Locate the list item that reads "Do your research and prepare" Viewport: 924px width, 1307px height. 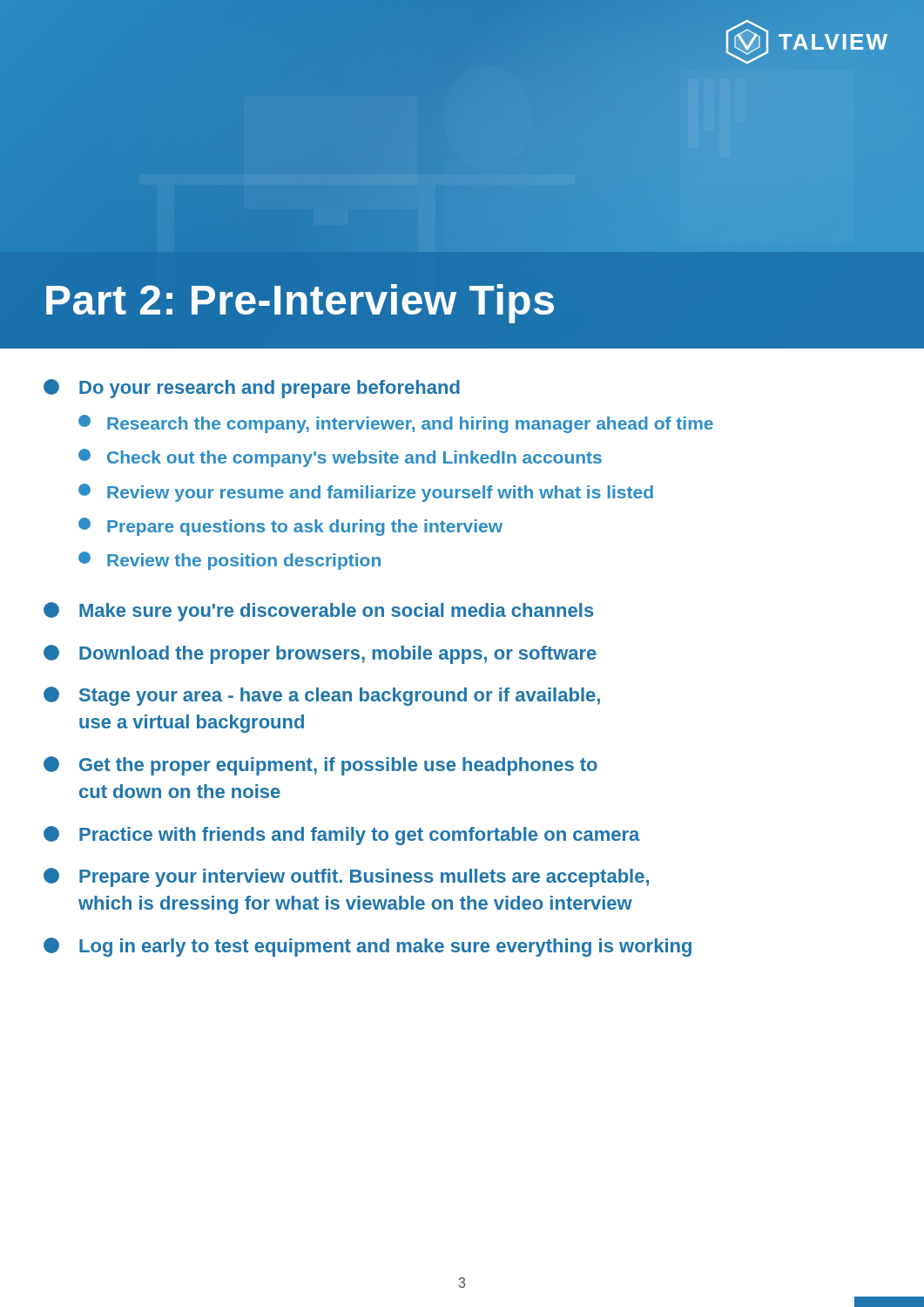tap(379, 478)
